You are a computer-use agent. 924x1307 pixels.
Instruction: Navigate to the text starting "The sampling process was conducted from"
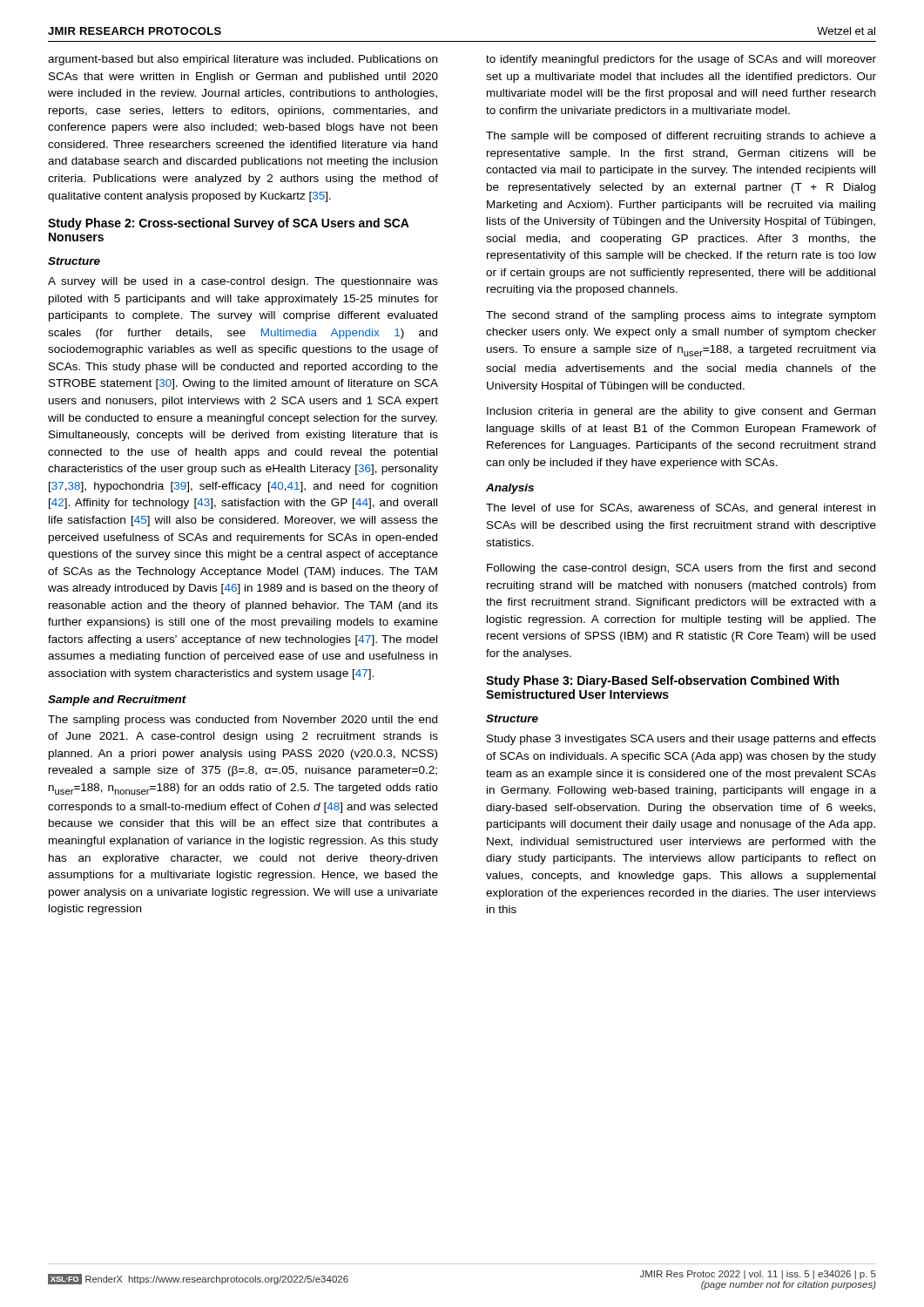243,814
